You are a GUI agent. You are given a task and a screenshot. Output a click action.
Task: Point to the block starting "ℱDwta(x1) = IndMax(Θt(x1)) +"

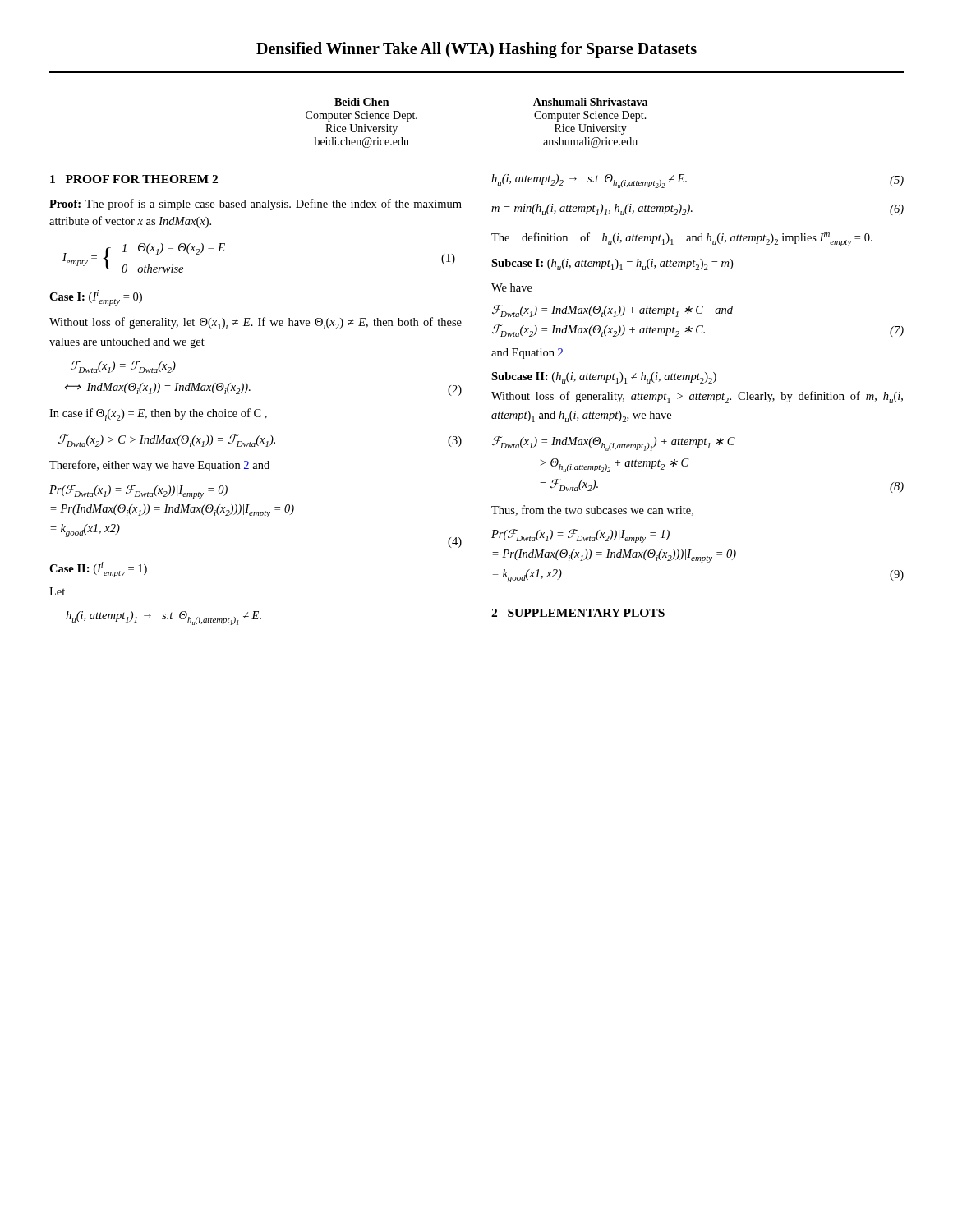[x=698, y=321]
